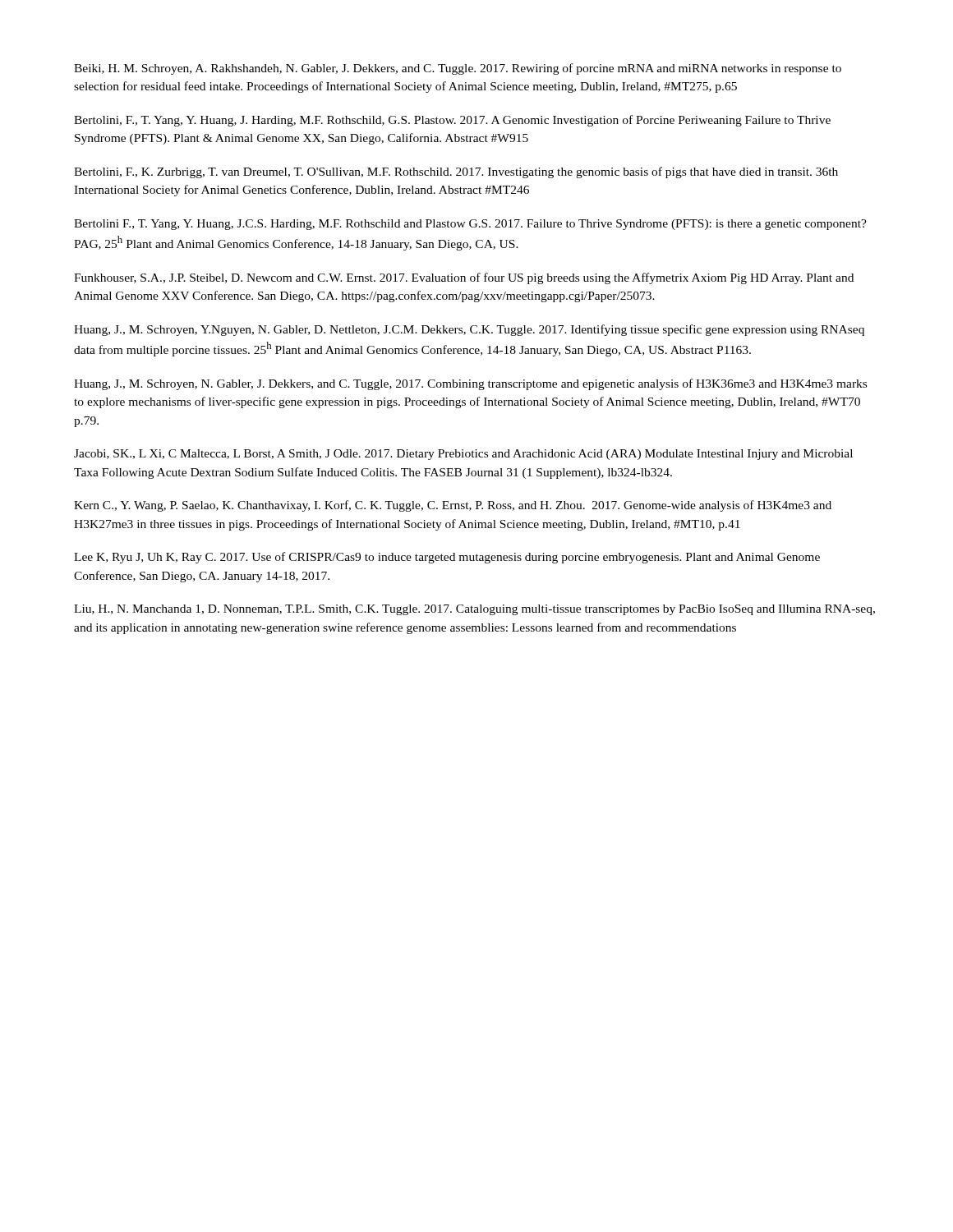The width and height of the screenshot is (953, 1232).
Task: Point to the passage starting "Lee K, Ryu J, Uh K,"
Action: (447, 566)
